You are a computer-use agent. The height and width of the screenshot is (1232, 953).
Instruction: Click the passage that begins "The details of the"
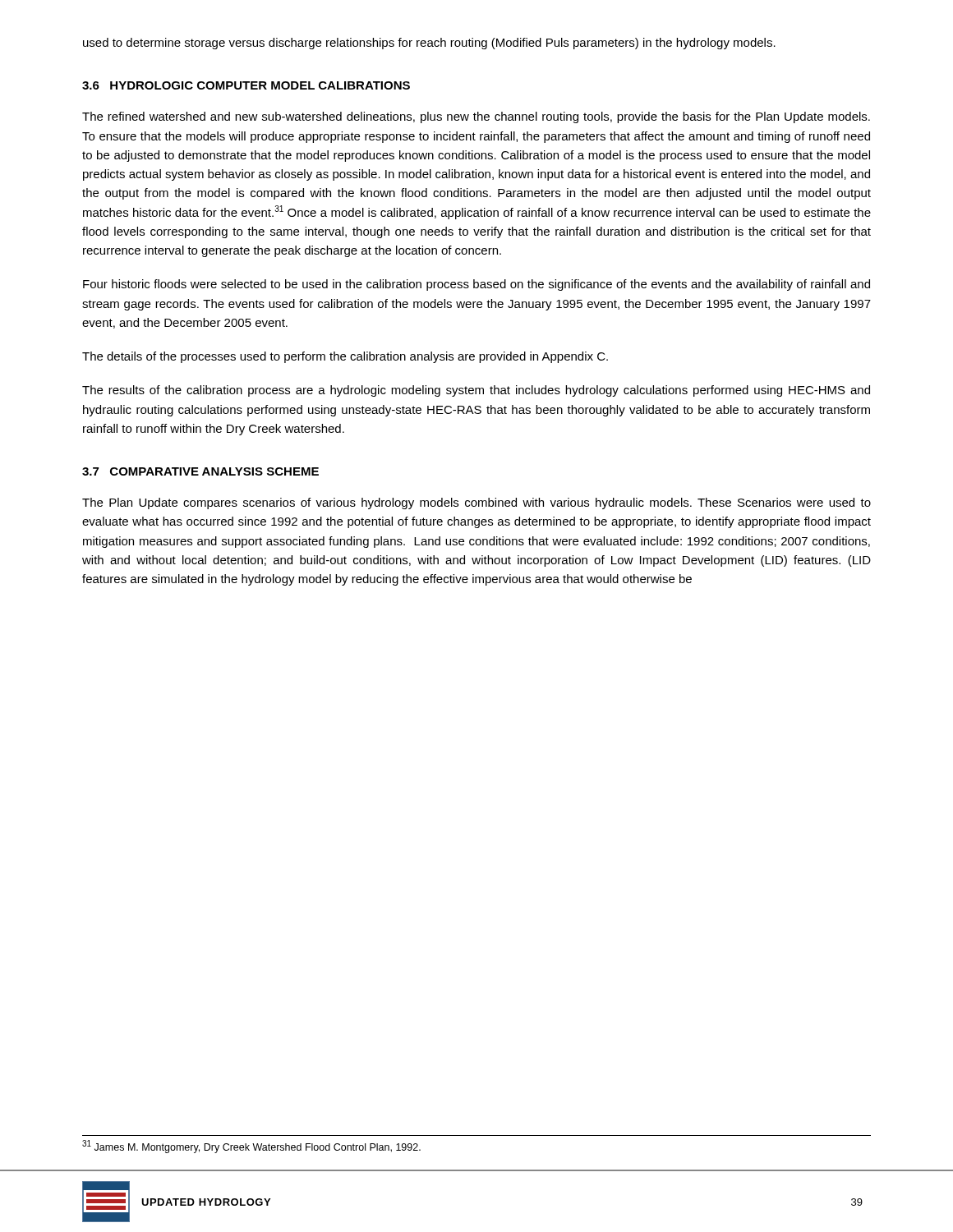tap(476, 356)
